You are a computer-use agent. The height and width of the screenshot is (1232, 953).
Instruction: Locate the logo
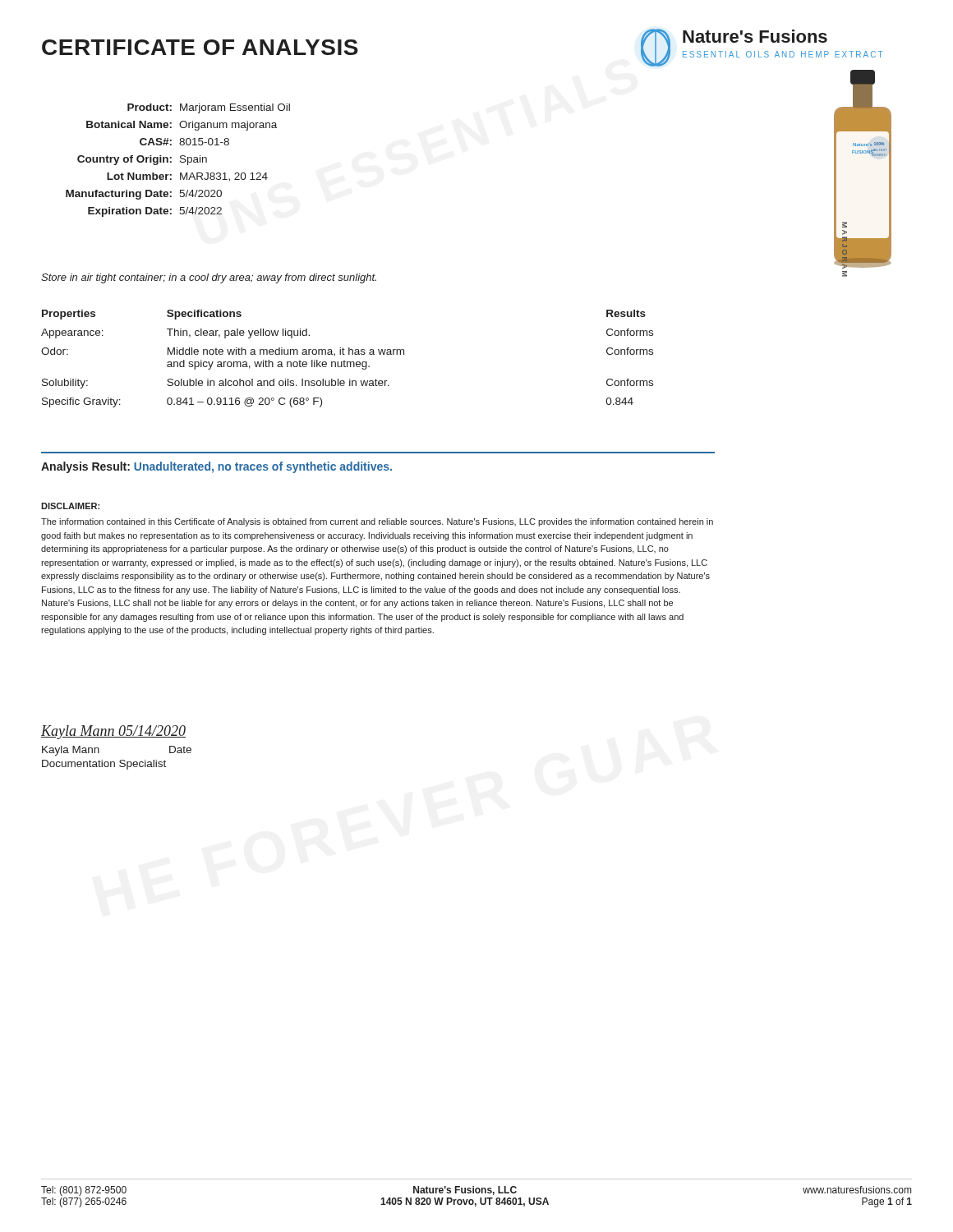click(x=772, y=48)
